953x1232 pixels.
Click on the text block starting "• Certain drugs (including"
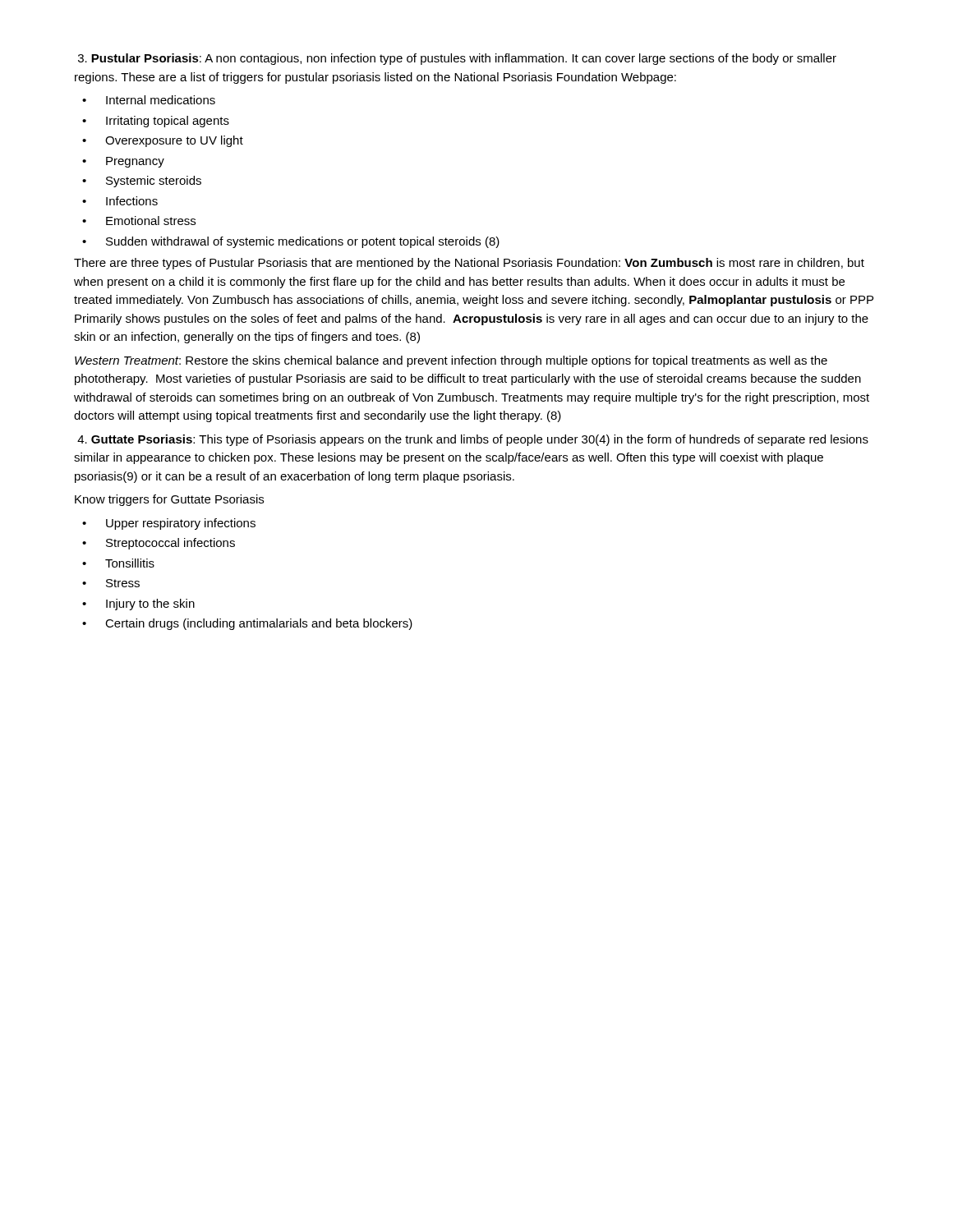pyautogui.click(x=247, y=624)
